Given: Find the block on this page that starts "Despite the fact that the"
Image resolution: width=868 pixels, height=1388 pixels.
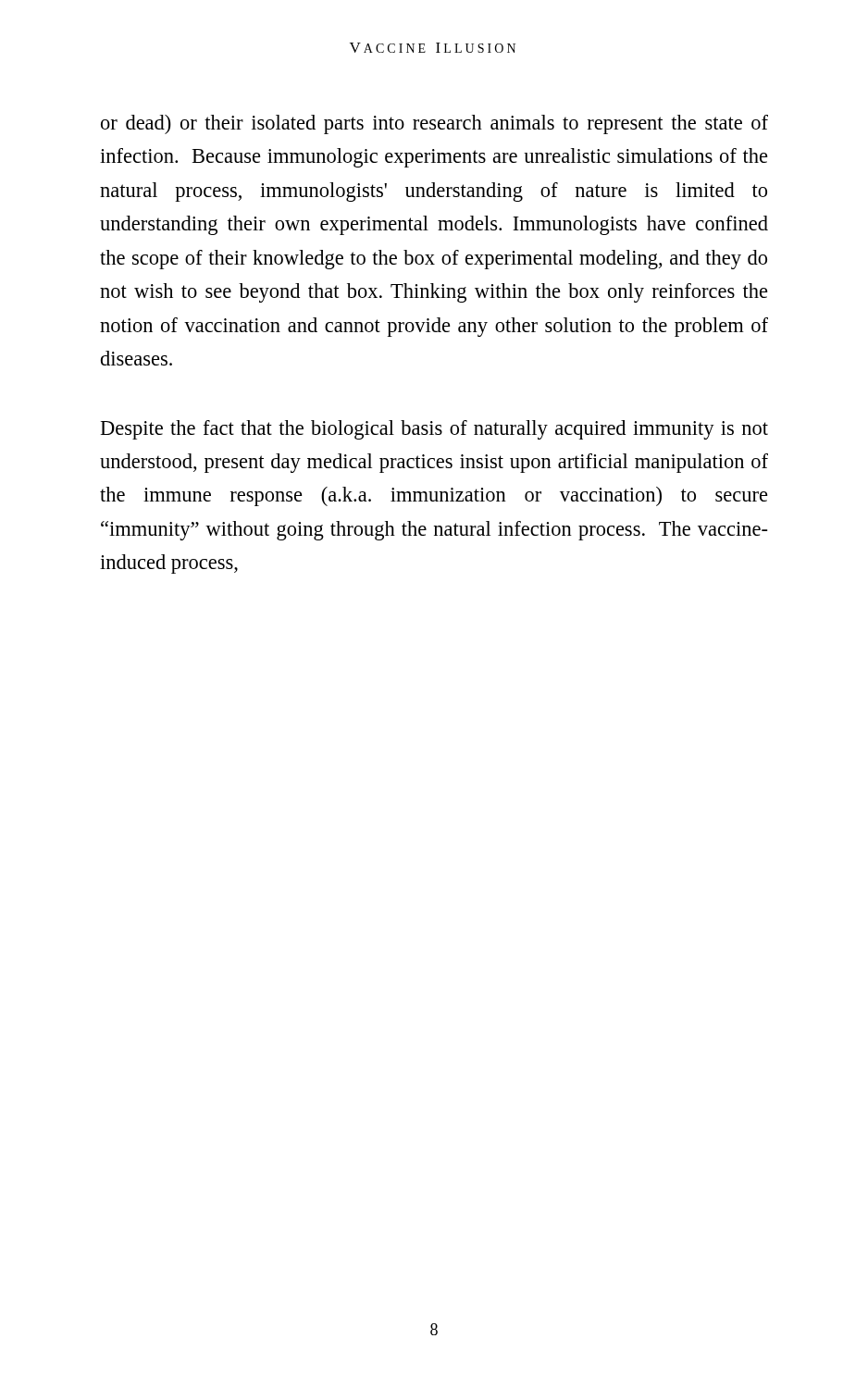Looking at the screenshot, I should pyautogui.click(x=434, y=495).
